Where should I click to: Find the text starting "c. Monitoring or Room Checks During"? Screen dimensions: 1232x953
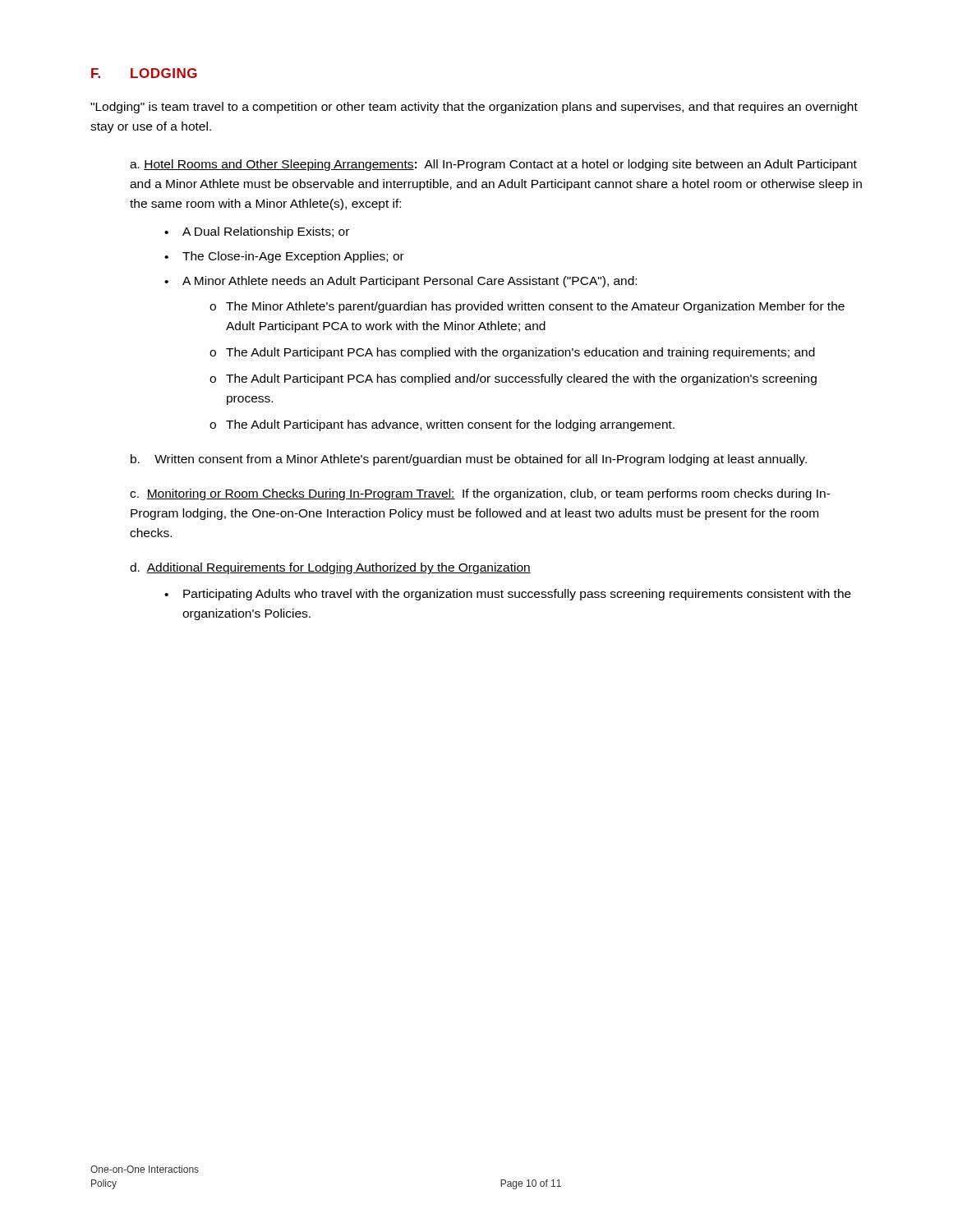pos(480,513)
